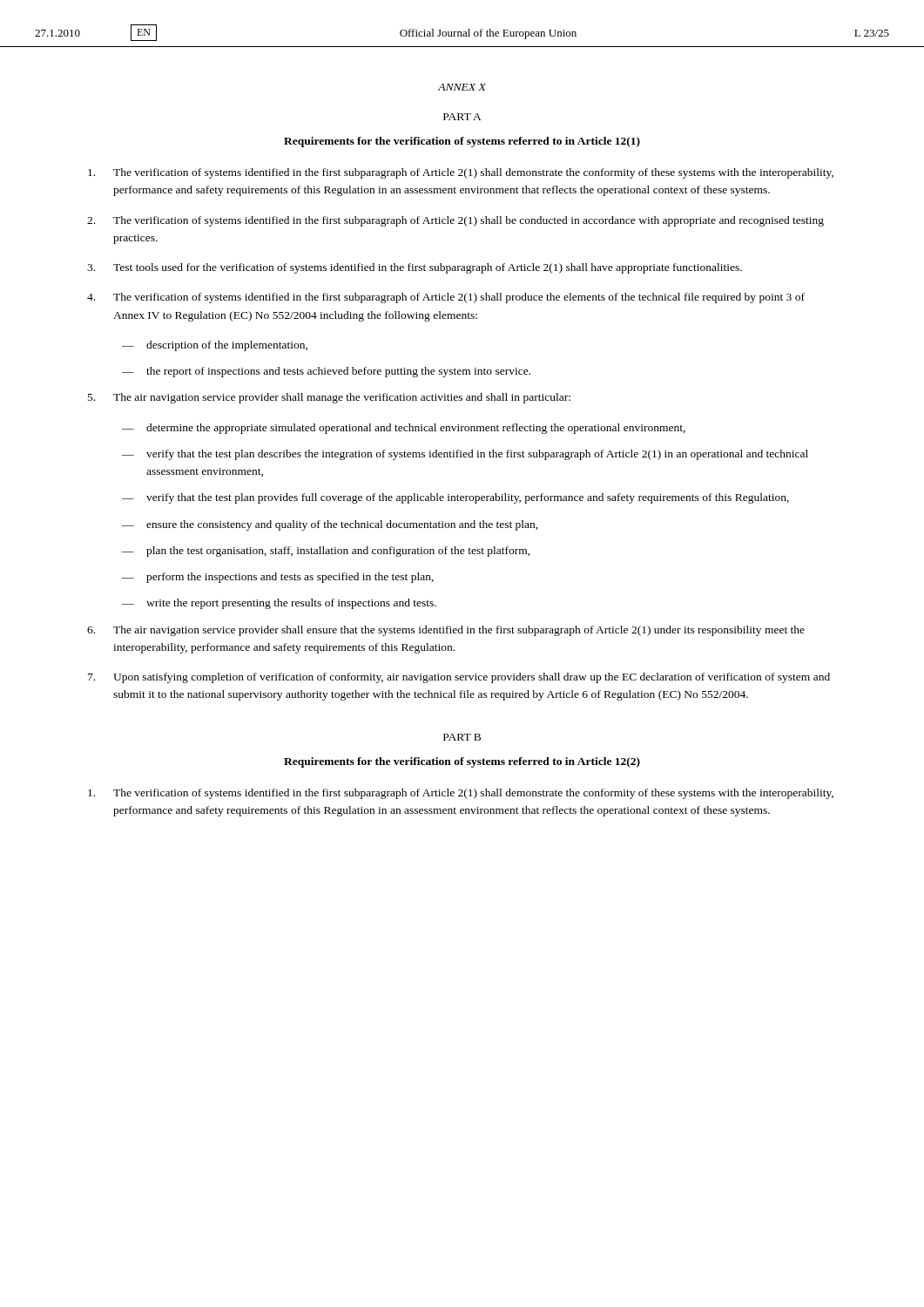Locate the list item containing "— determine the"

(x=479, y=427)
